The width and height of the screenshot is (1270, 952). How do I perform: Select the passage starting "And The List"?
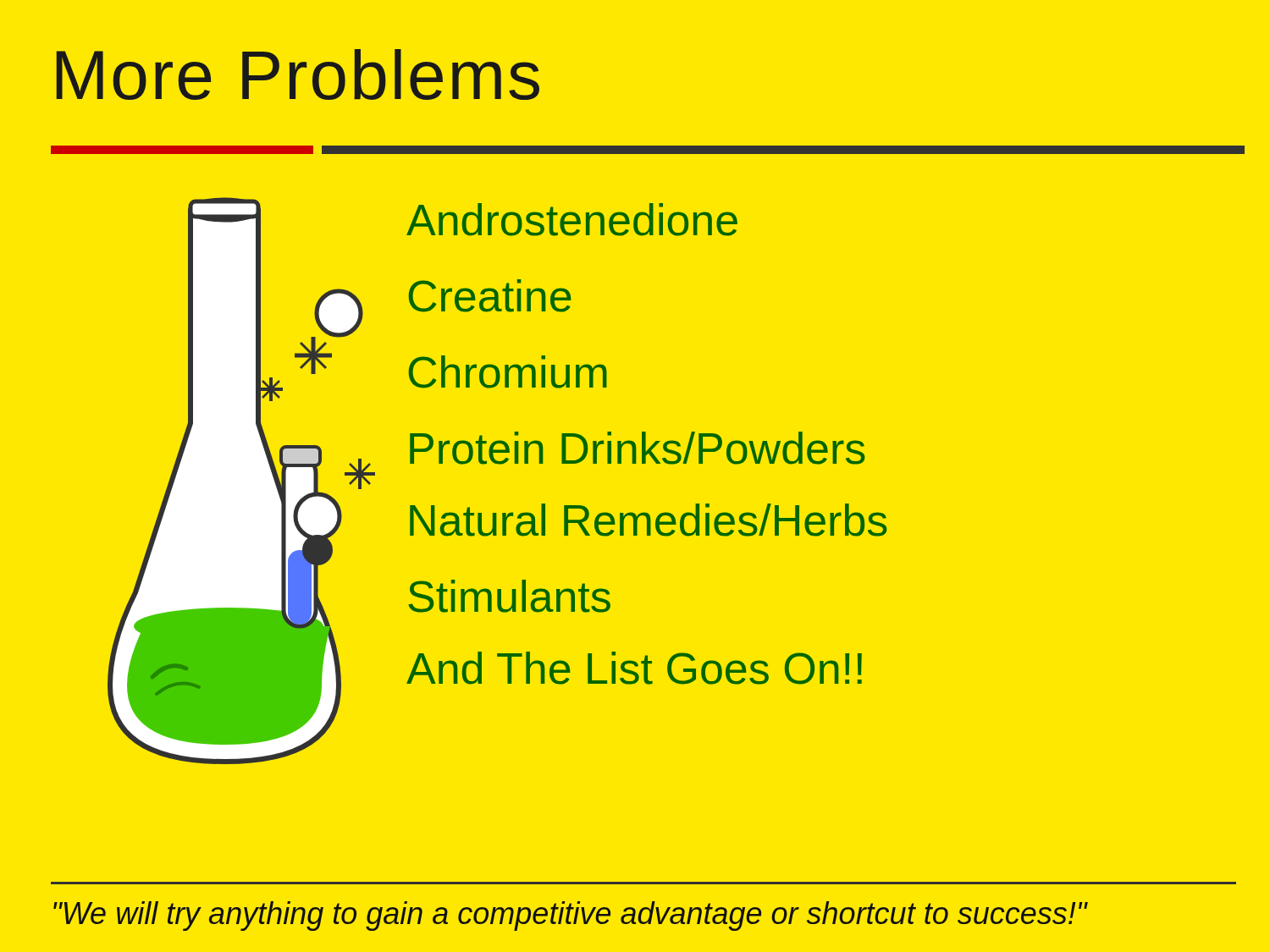click(636, 668)
